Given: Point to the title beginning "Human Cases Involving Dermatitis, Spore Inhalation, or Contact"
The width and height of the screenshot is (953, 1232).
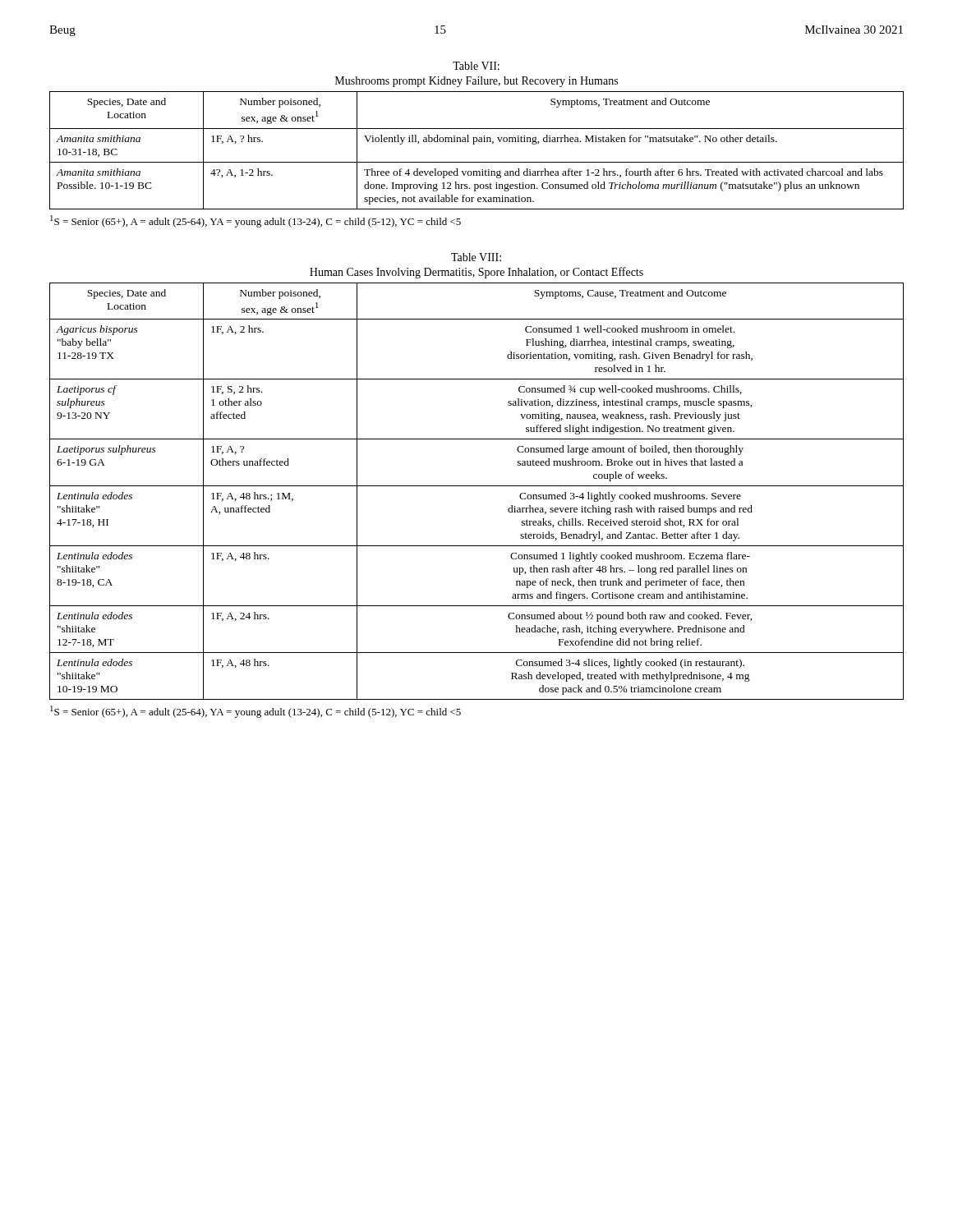Looking at the screenshot, I should [476, 272].
